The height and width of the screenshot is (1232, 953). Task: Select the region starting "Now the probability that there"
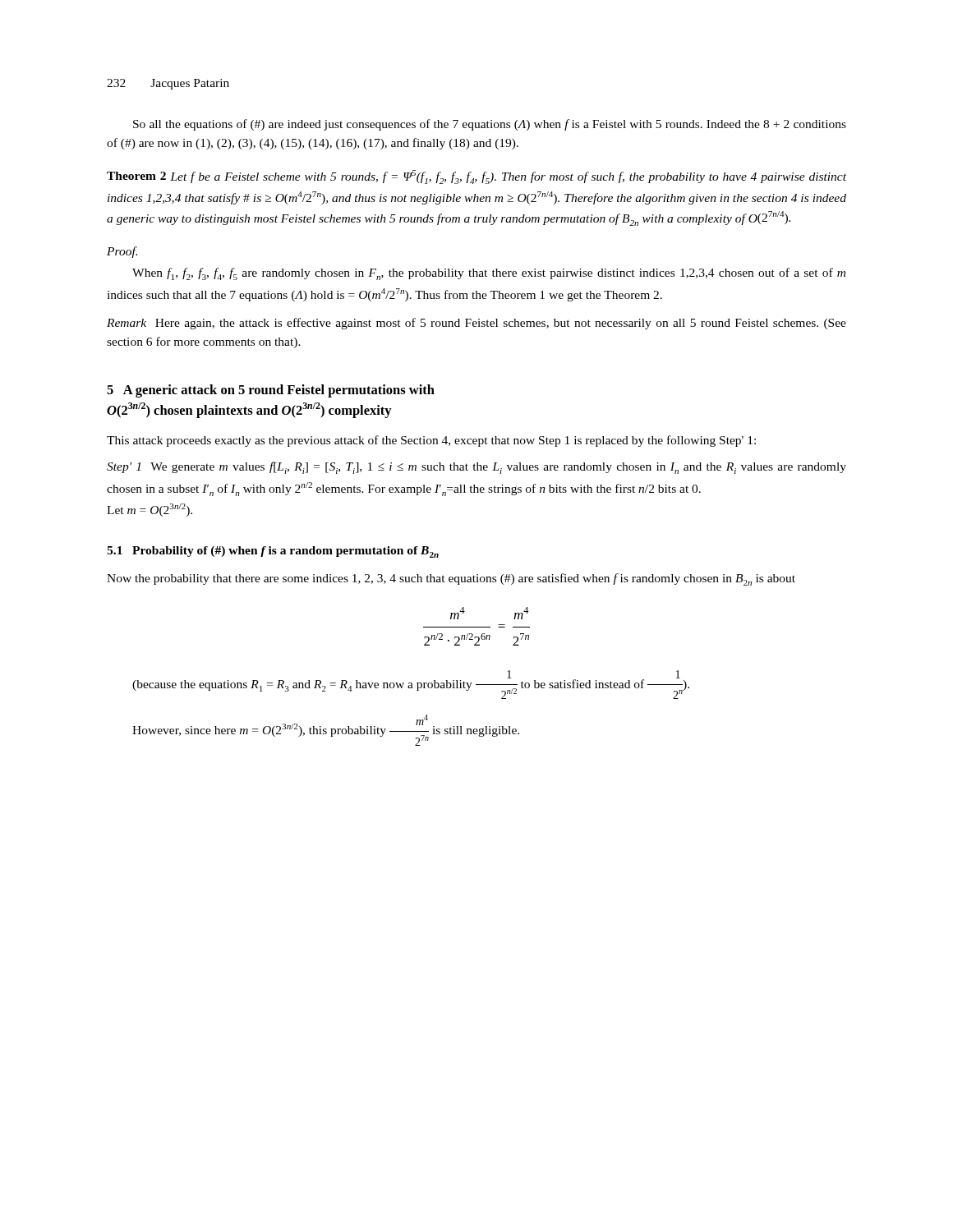click(476, 579)
